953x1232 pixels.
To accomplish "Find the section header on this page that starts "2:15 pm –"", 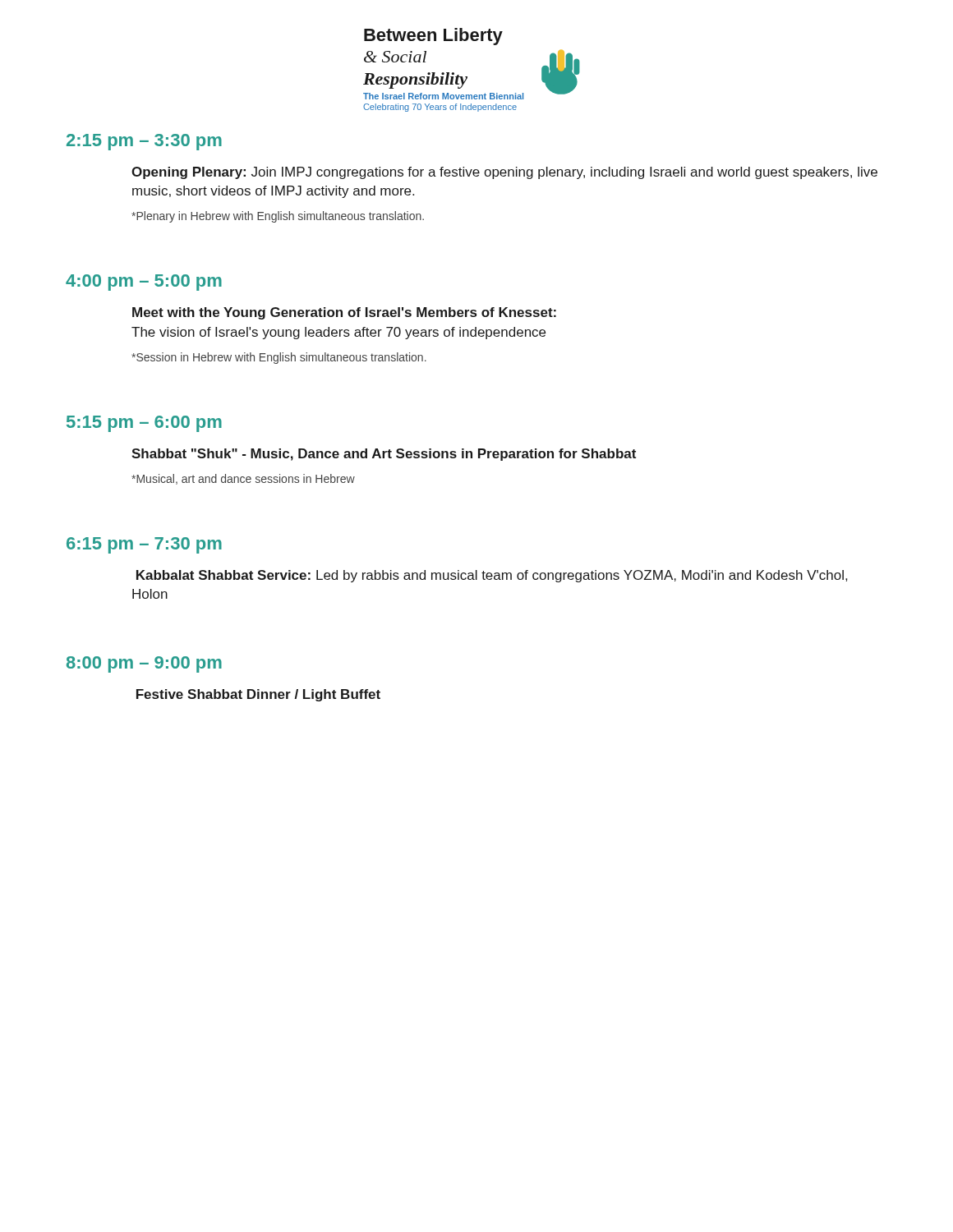I will click(144, 140).
